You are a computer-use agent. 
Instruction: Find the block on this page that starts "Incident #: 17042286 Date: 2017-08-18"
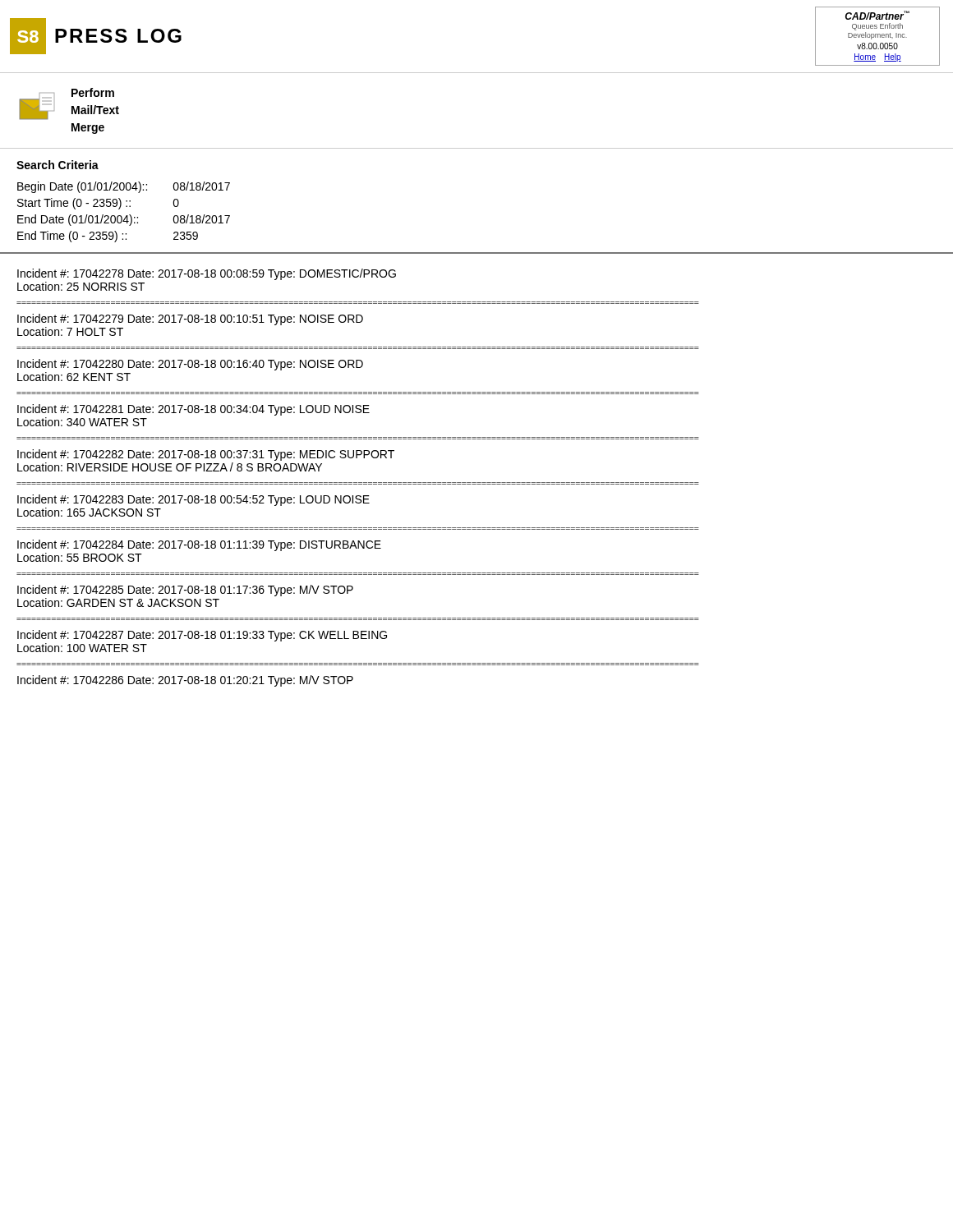pos(185,681)
